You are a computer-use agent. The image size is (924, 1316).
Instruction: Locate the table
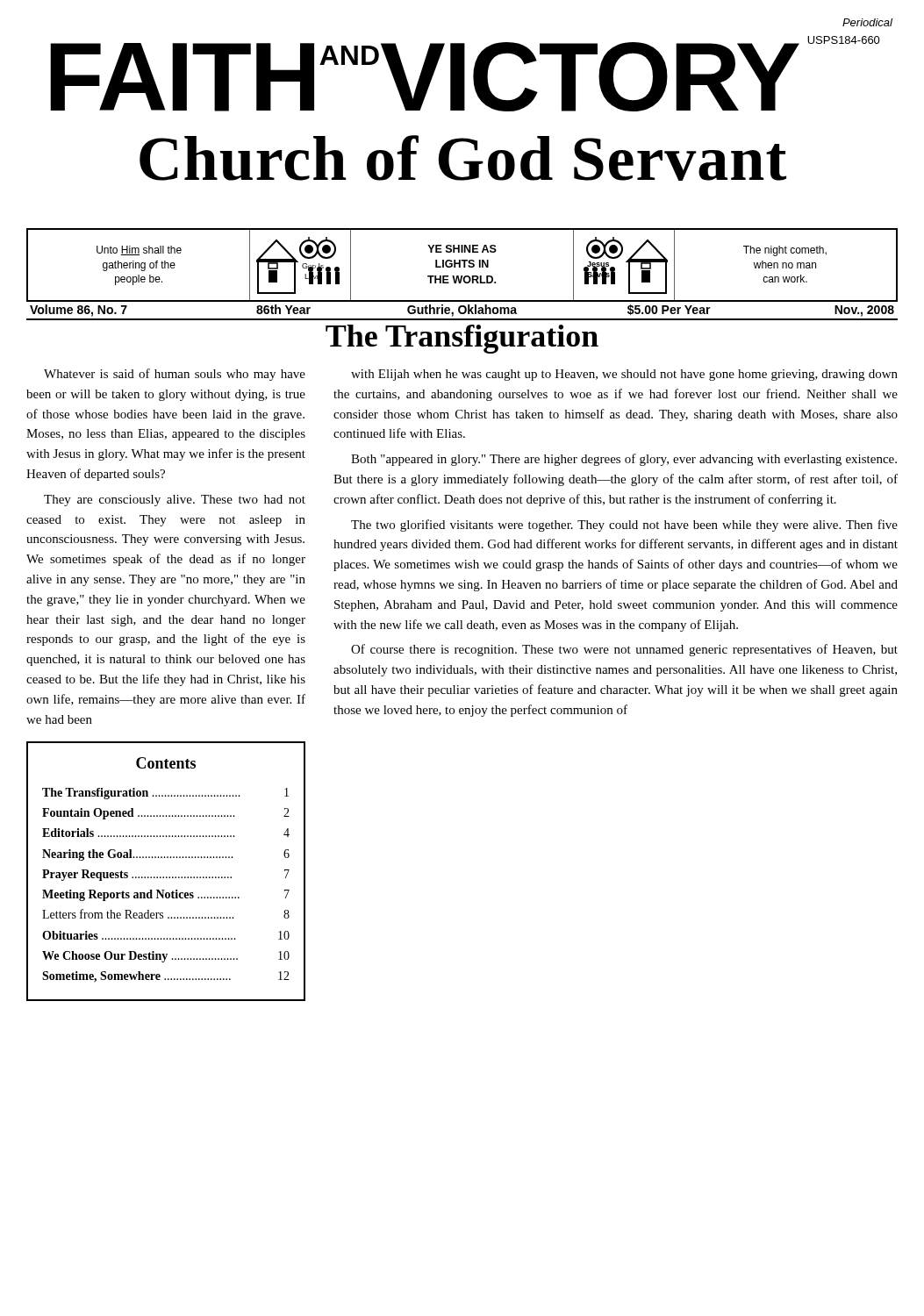pos(166,872)
